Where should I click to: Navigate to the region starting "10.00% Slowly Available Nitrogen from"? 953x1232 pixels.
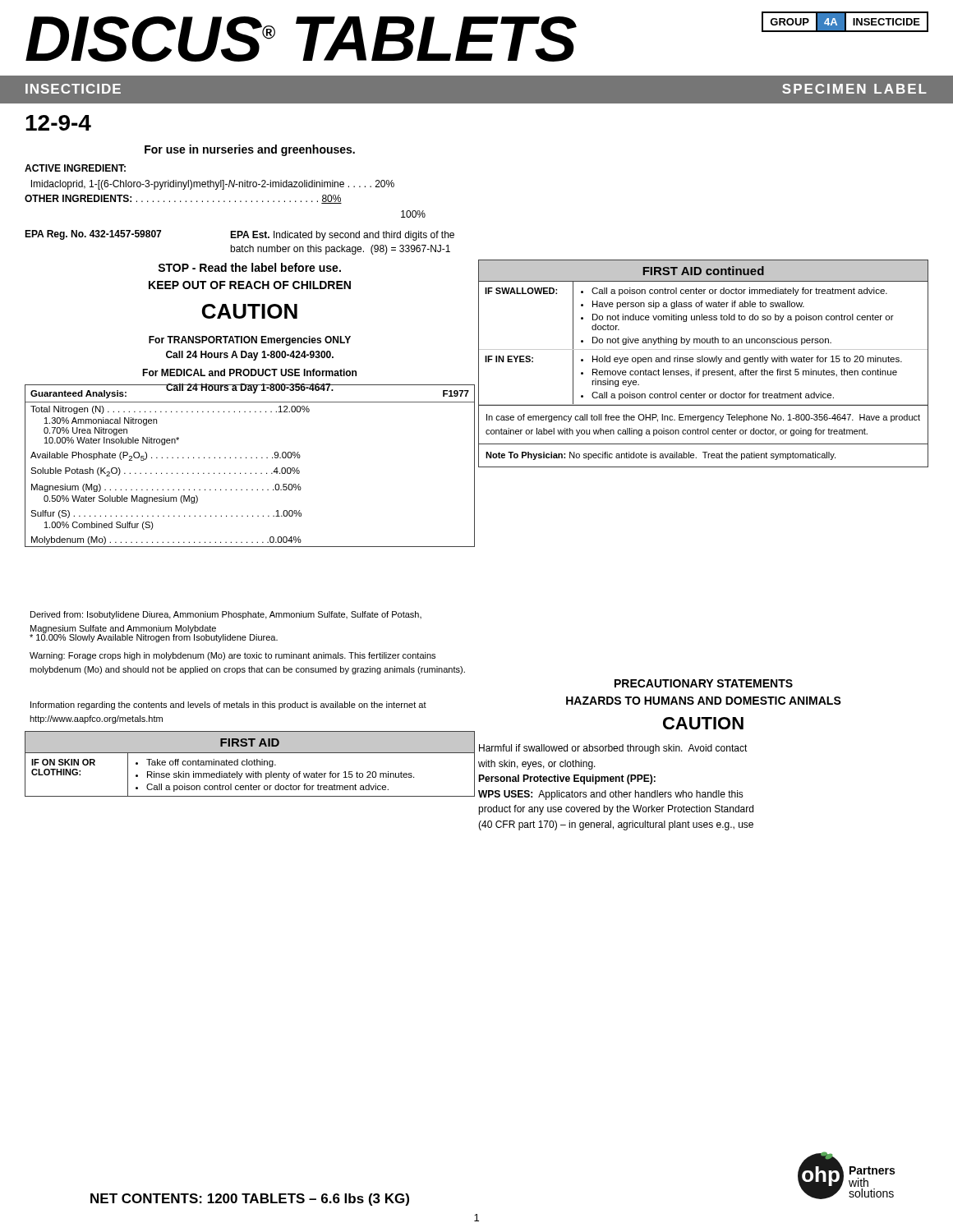pos(154,637)
